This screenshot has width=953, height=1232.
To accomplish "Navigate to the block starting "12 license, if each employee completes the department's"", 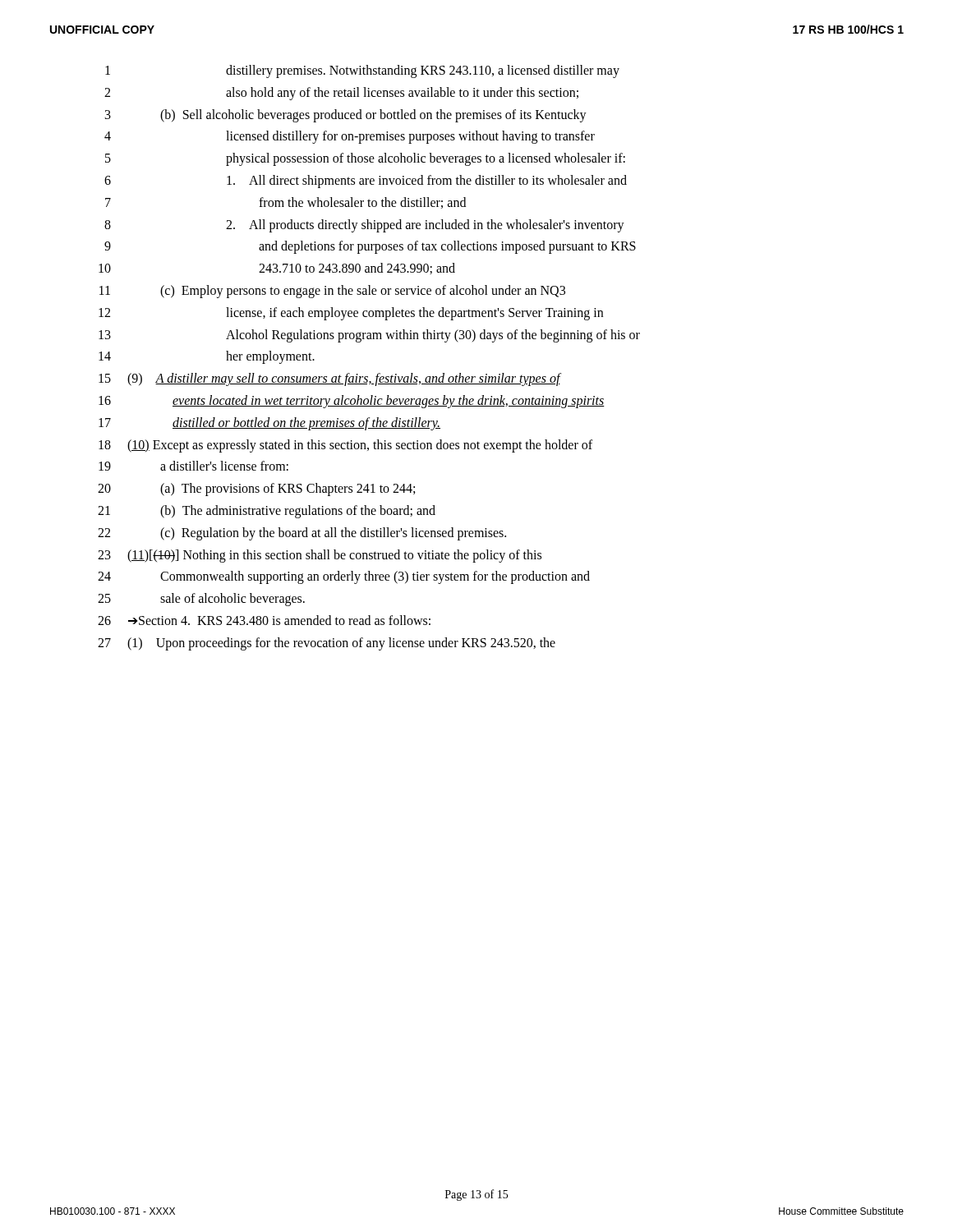I will [476, 313].
